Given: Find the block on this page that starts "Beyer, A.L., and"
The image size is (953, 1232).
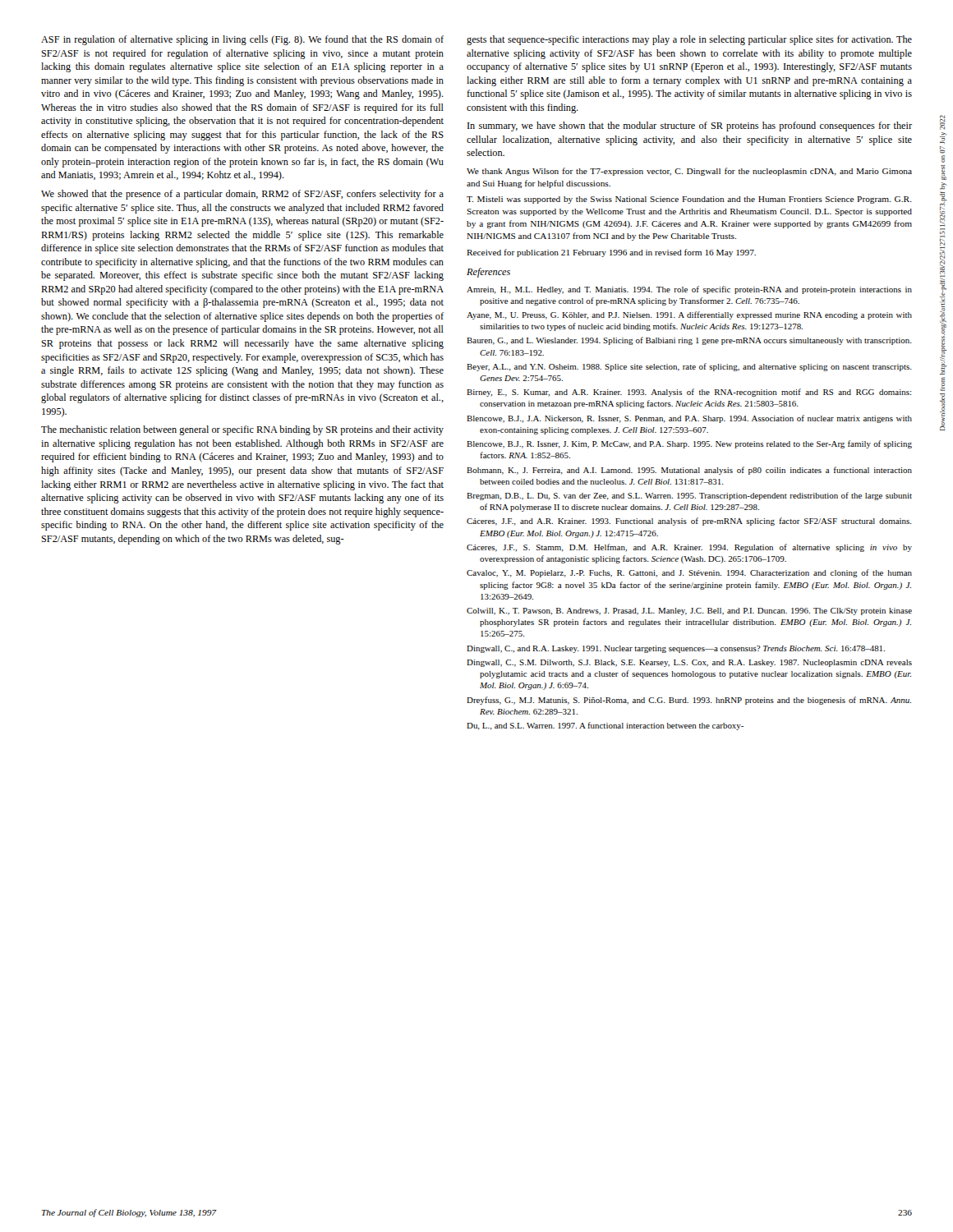Looking at the screenshot, I should [689, 372].
